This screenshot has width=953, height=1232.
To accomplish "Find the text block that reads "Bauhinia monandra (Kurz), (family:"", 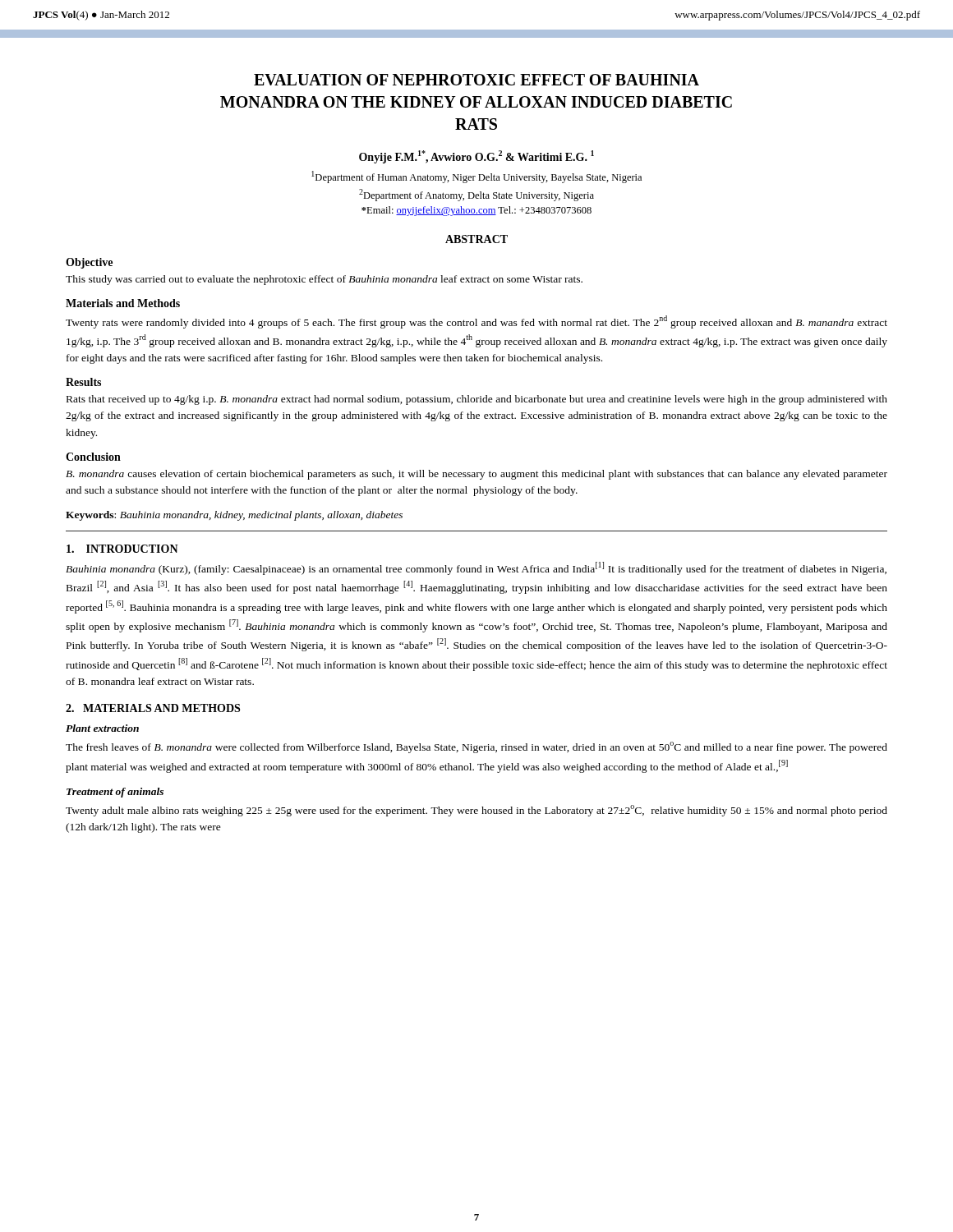I will point(476,624).
